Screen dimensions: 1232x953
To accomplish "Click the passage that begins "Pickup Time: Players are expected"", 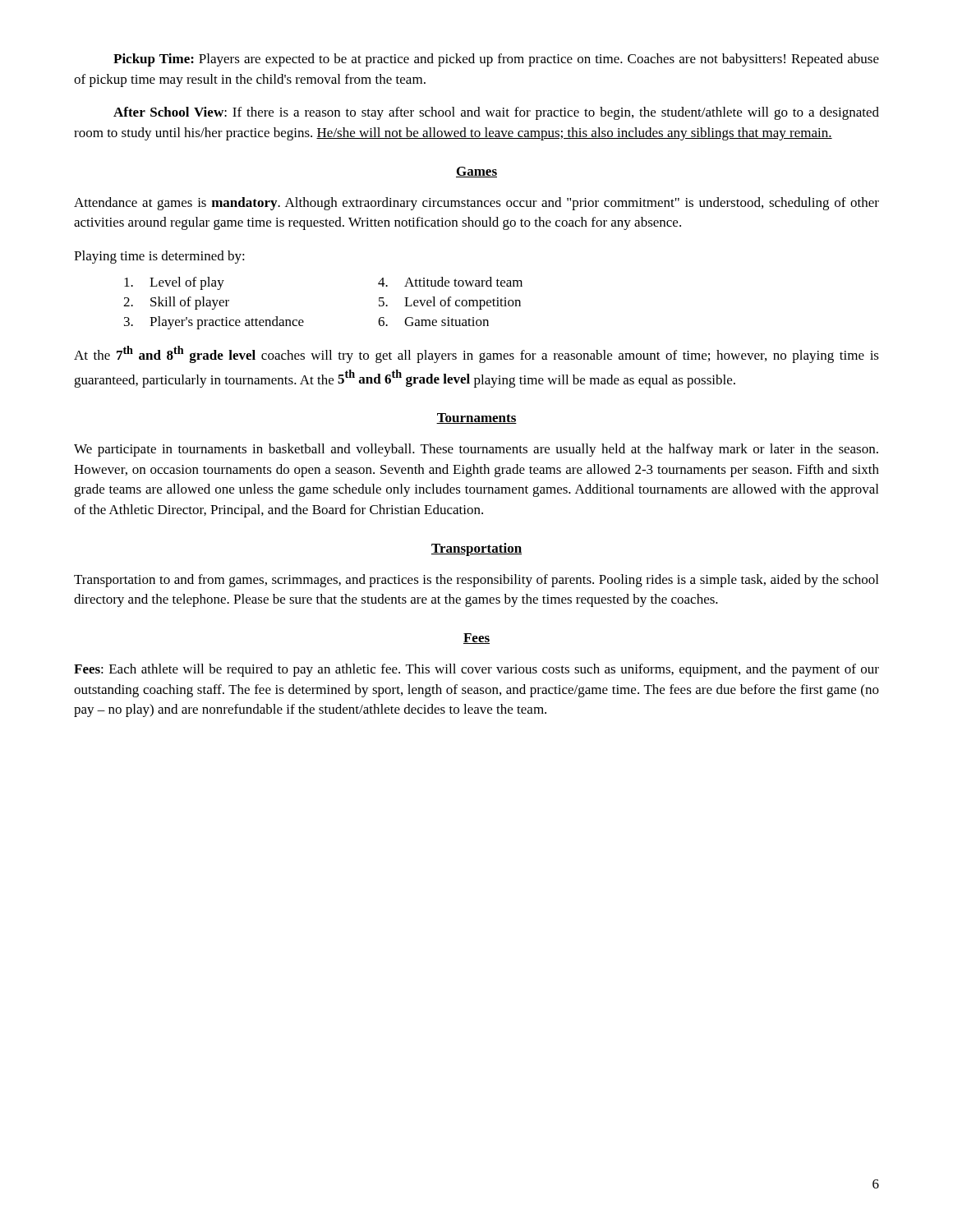I will (476, 69).
